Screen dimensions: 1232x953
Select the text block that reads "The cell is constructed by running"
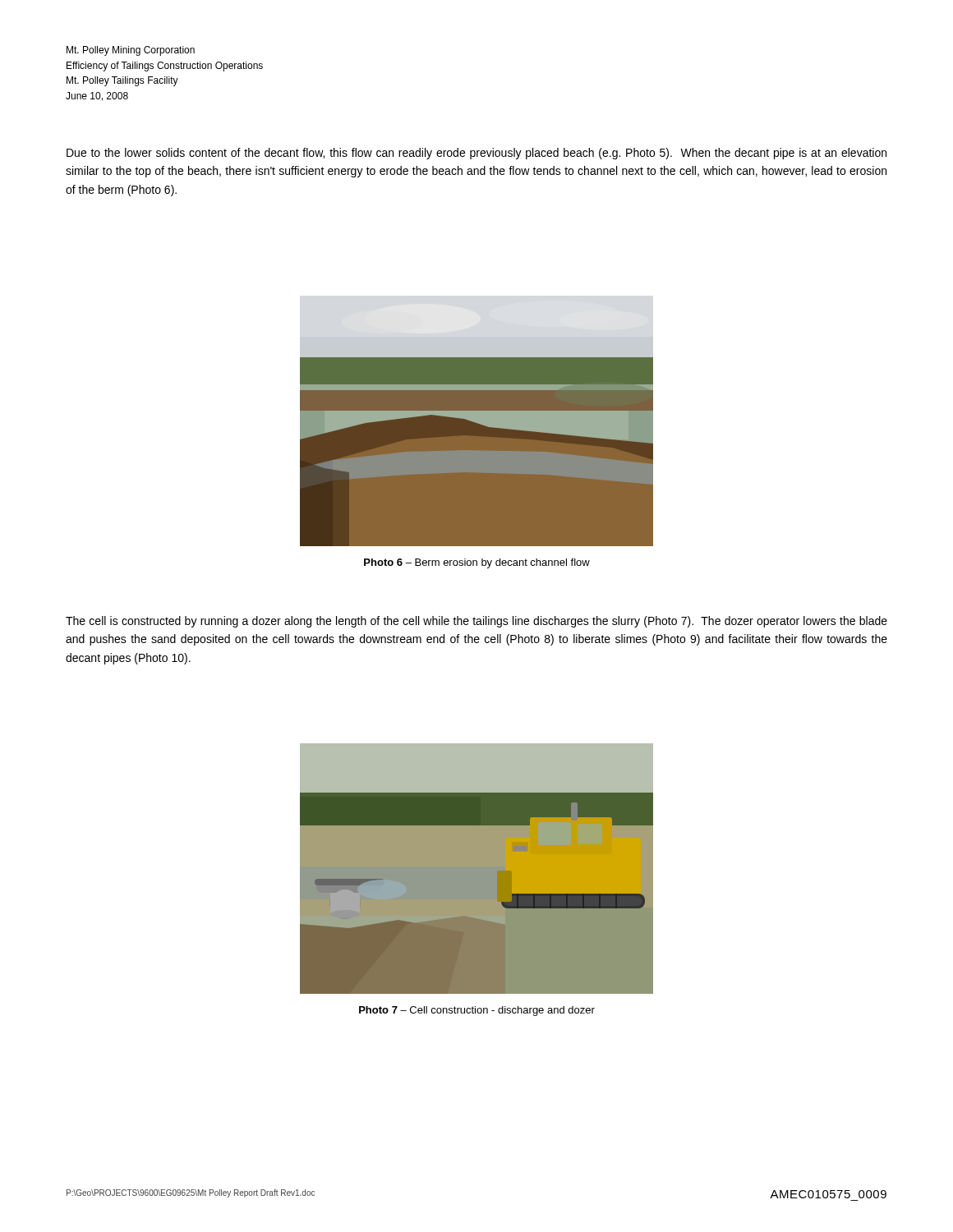tap(476, 639)
